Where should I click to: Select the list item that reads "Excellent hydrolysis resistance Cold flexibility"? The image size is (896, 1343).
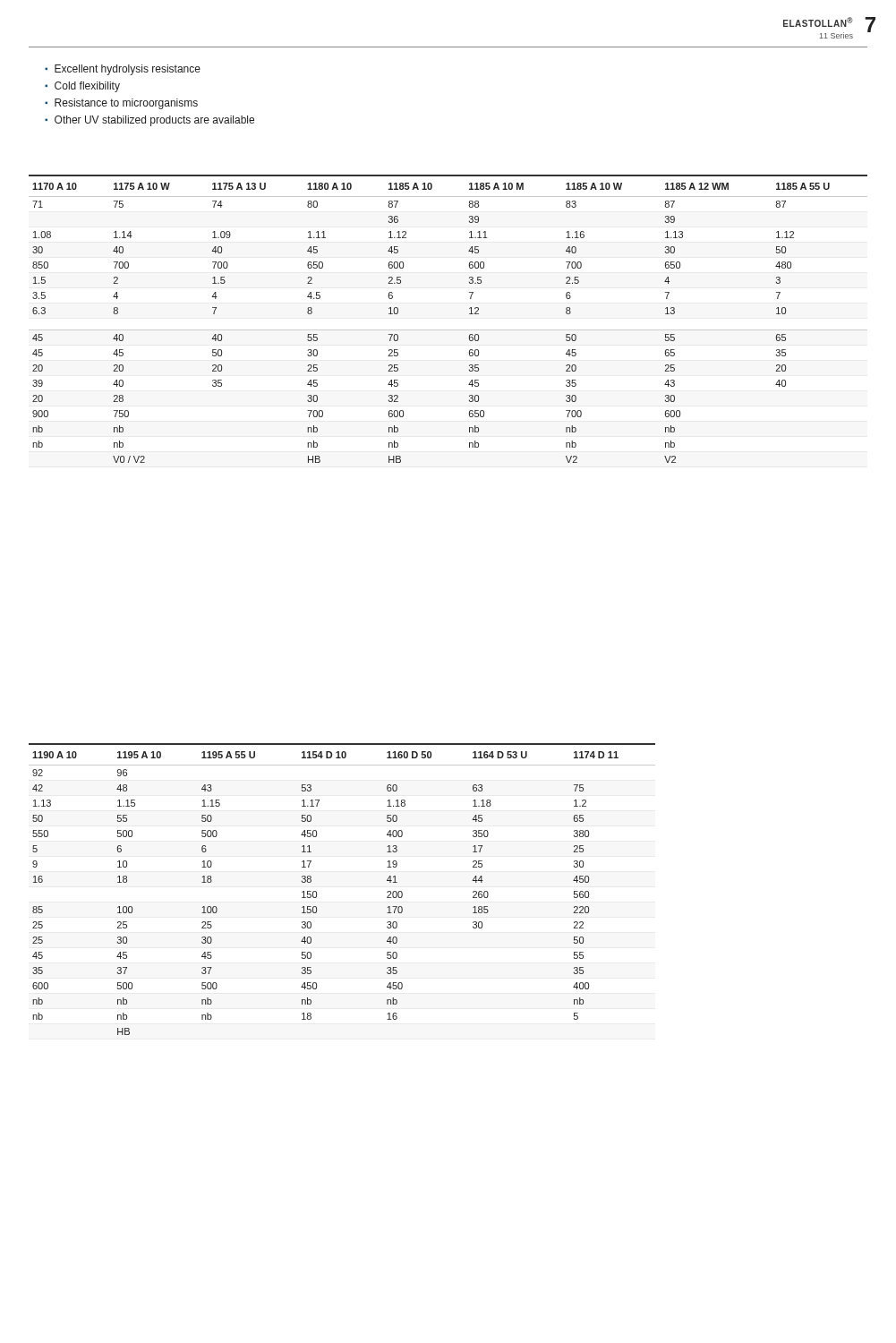150,94
